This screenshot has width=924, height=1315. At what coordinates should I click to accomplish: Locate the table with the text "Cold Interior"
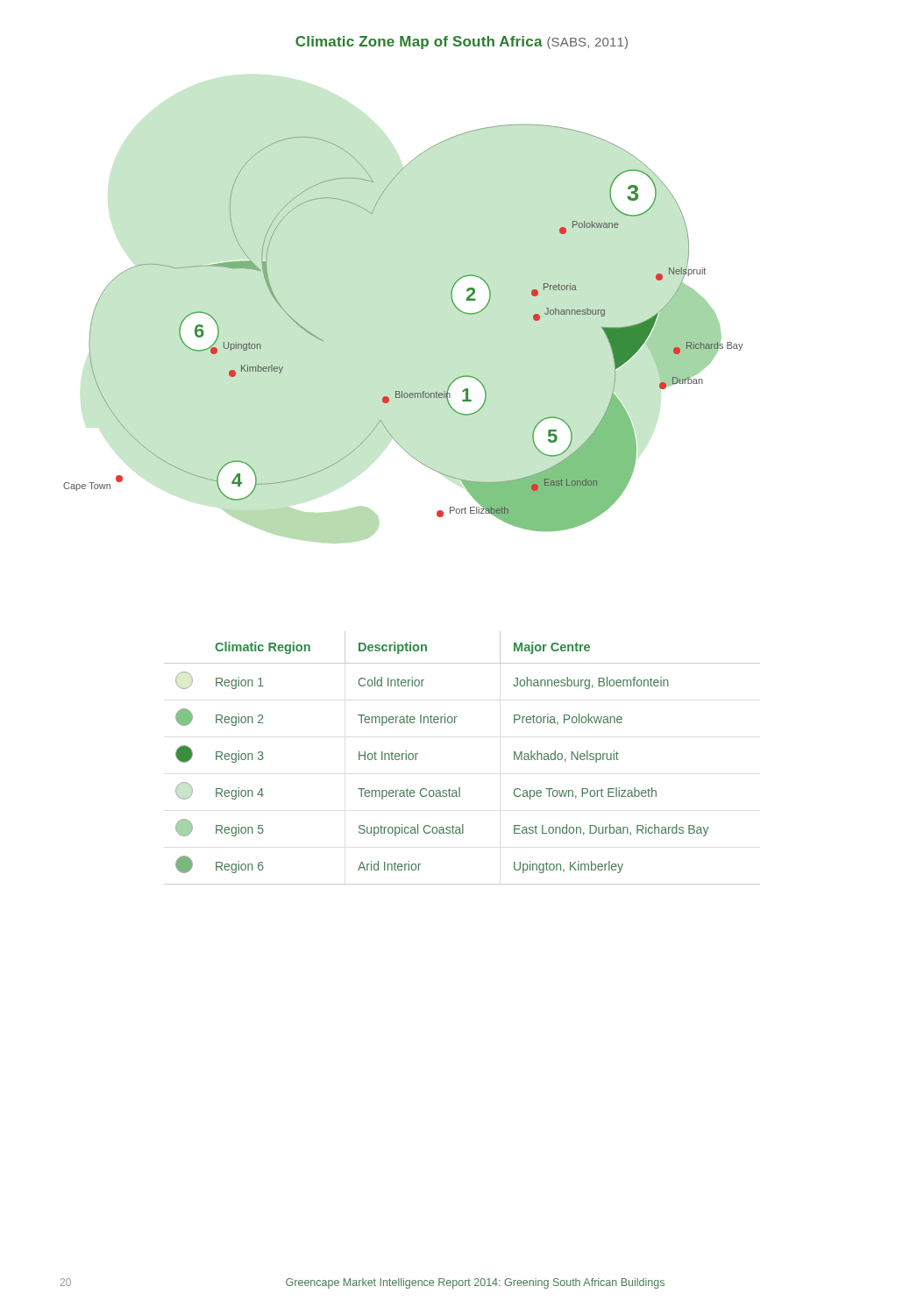pos(462,758)
